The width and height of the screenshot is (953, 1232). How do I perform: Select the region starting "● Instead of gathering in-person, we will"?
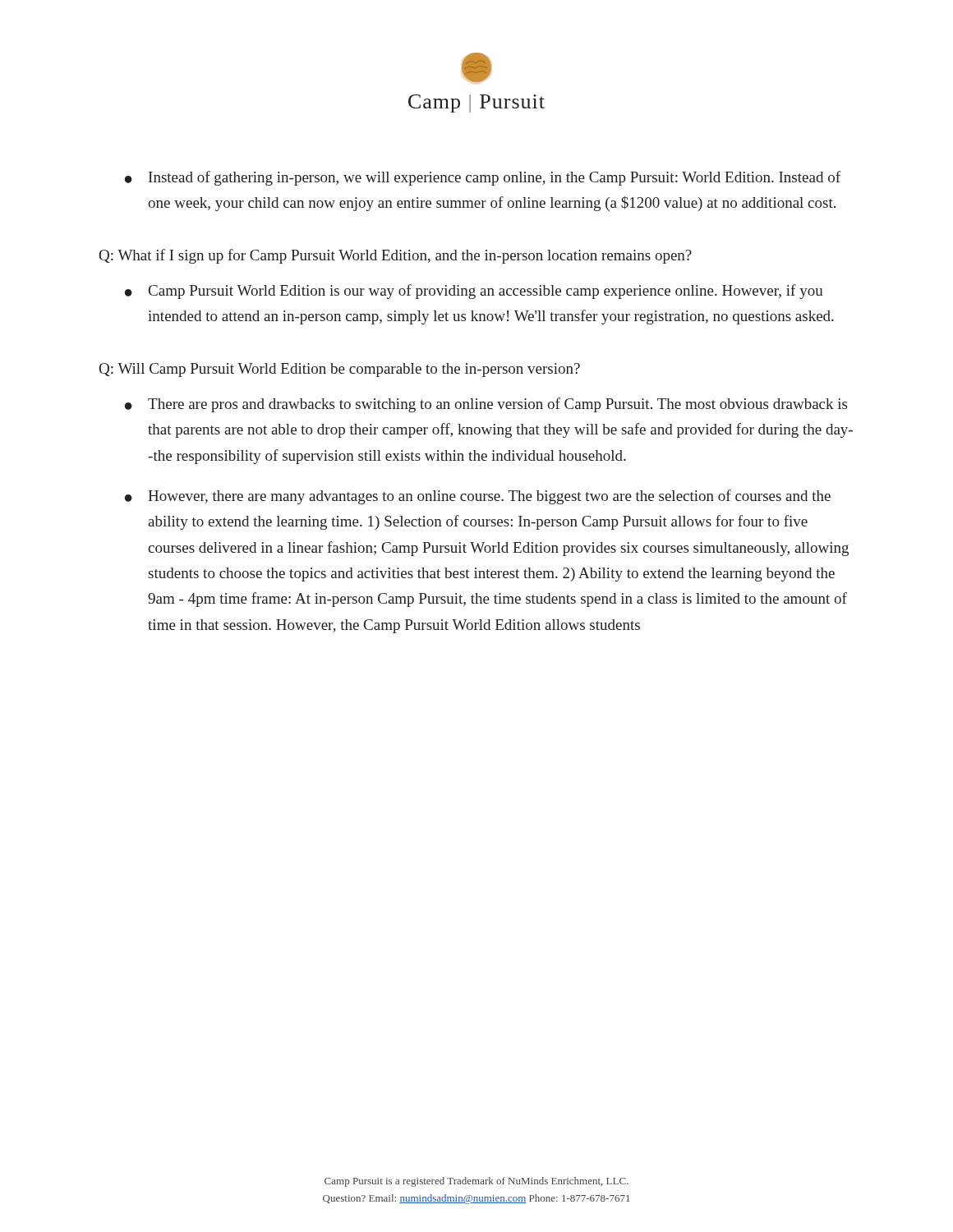pos(489,190)
